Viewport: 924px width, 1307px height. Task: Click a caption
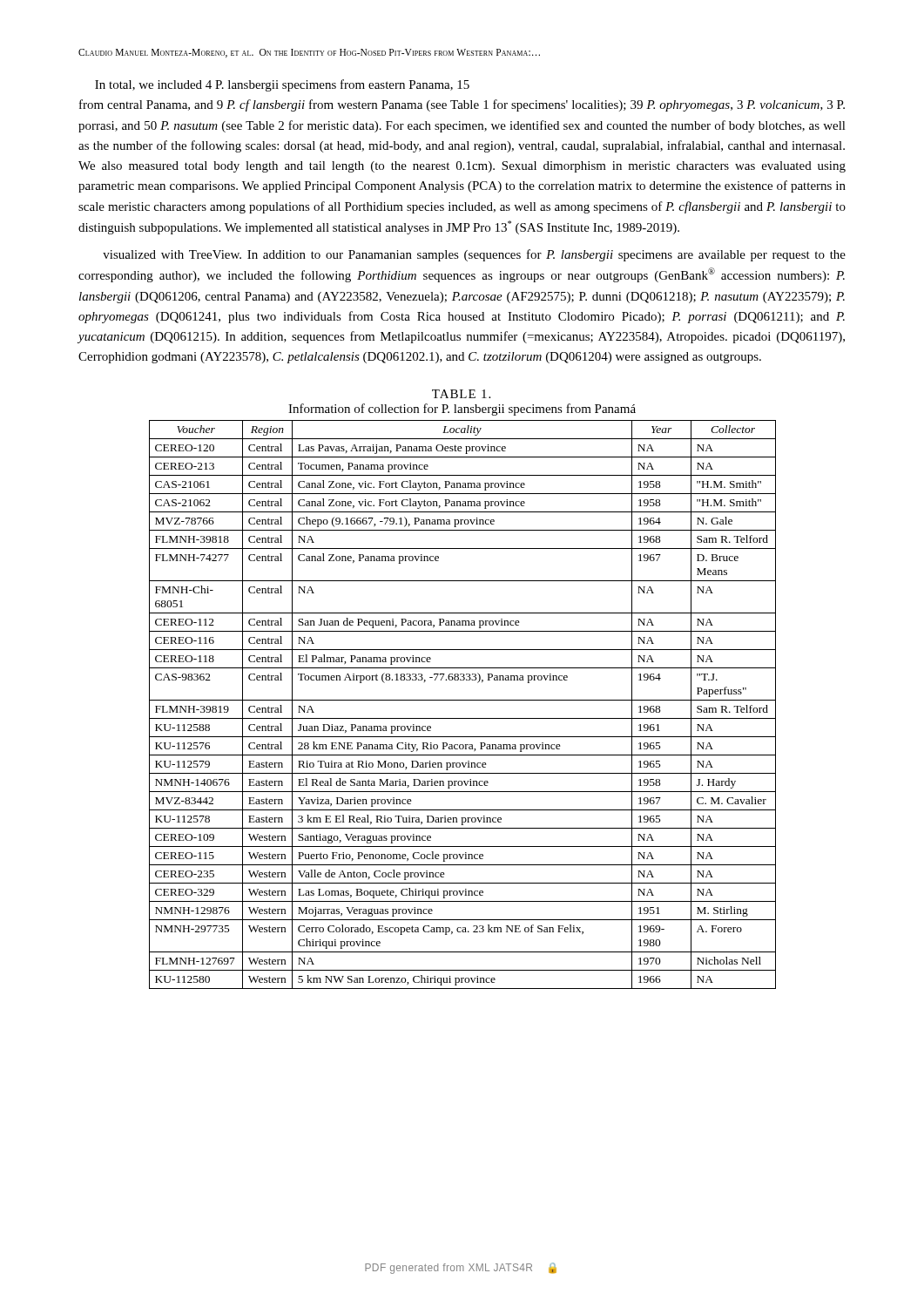coord(462,401)
